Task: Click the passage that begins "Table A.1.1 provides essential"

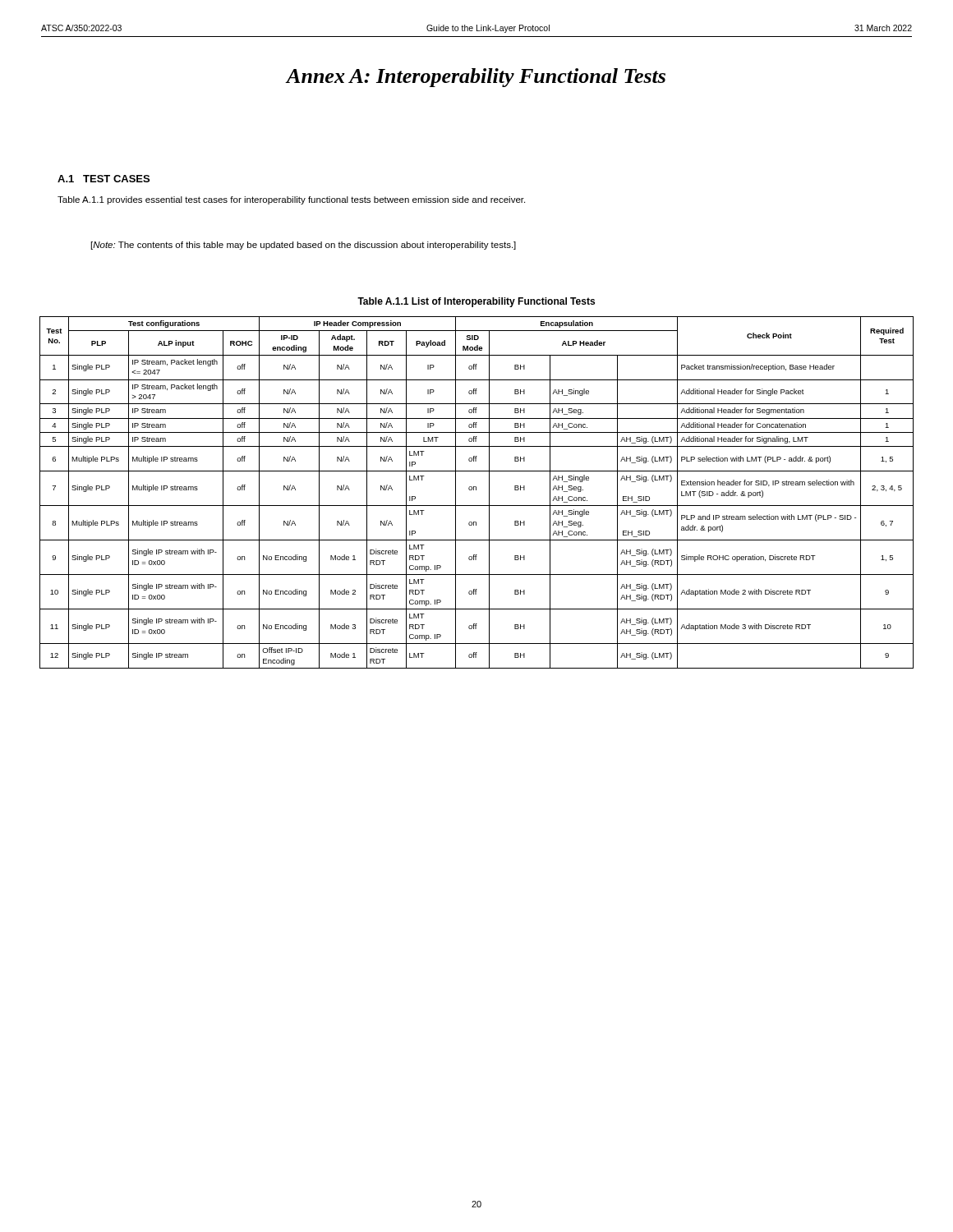Action: tap(292, 200)
